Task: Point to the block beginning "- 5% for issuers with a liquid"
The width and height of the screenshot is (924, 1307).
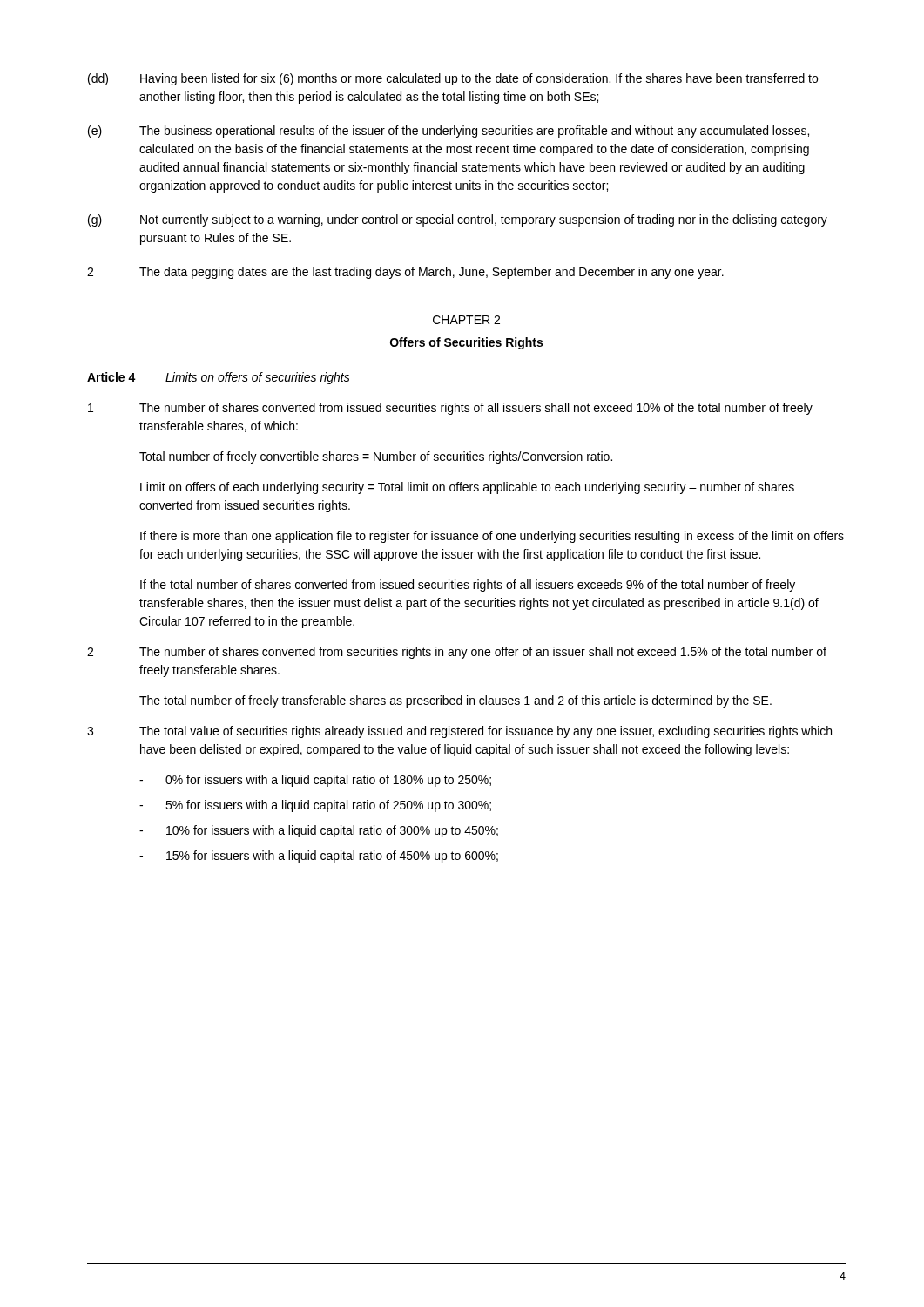Action: click(492, 806)
